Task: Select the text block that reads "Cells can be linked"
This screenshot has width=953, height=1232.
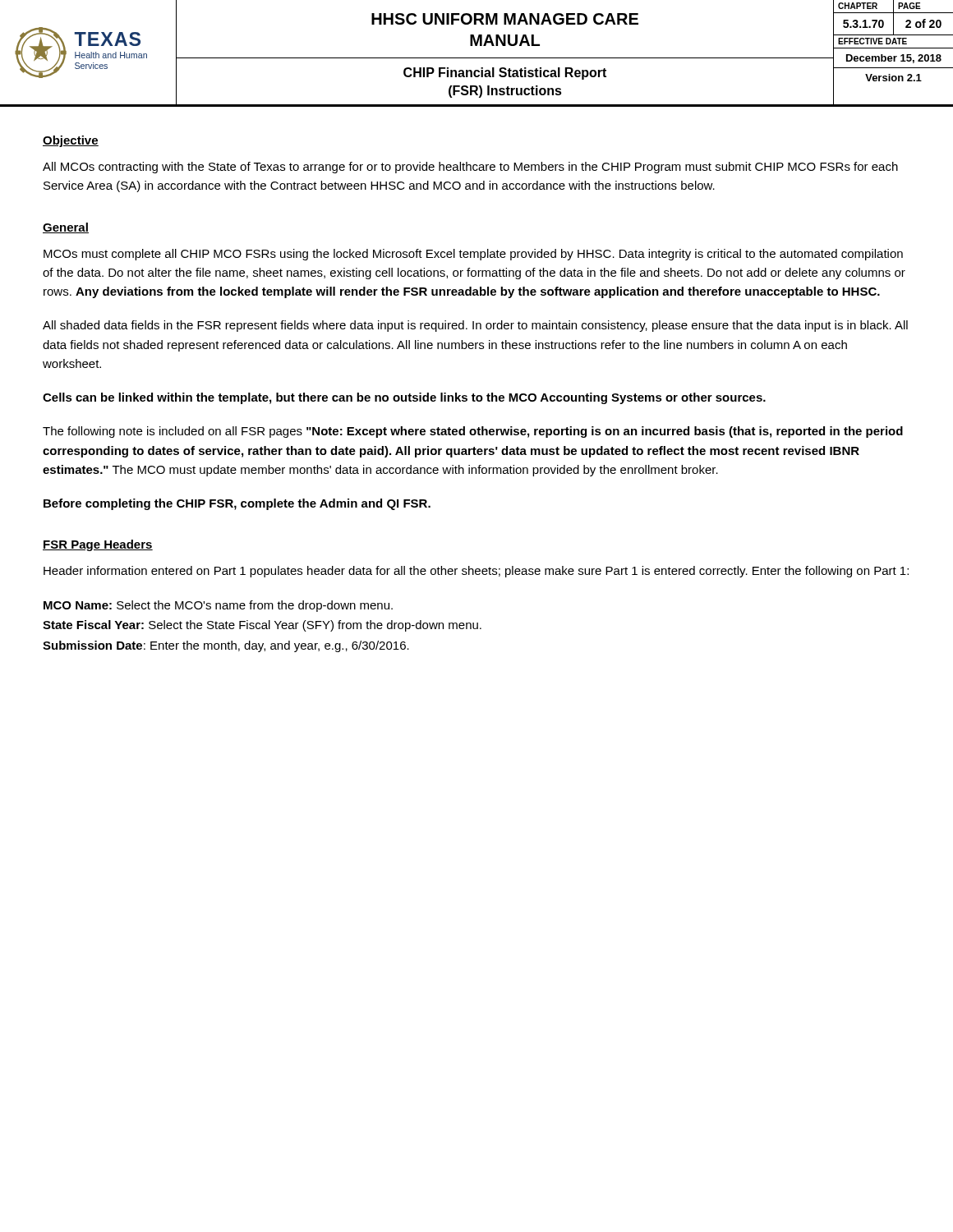Action: [x=404, y=397]
